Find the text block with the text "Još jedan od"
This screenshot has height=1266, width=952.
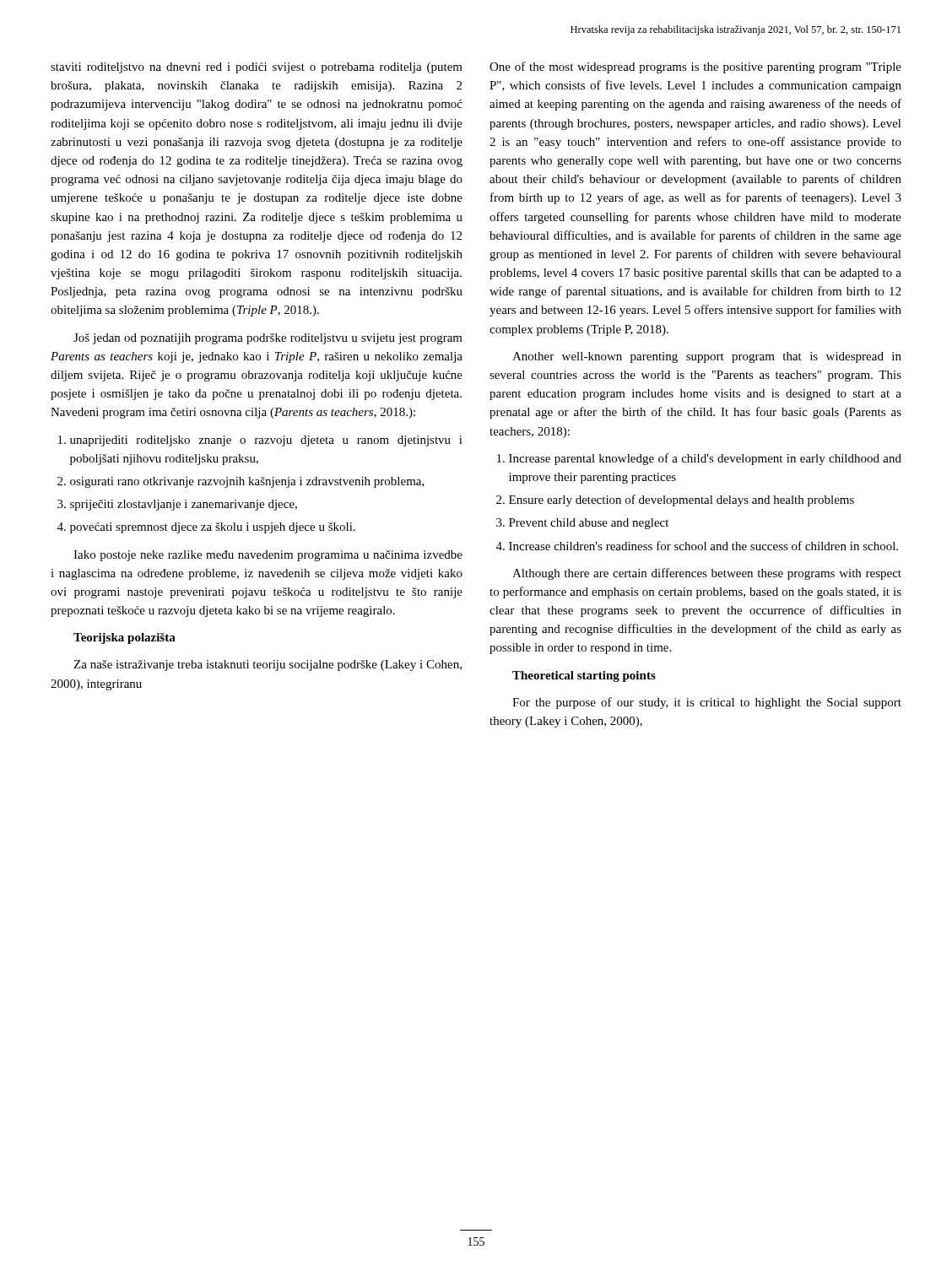(257, 375)
